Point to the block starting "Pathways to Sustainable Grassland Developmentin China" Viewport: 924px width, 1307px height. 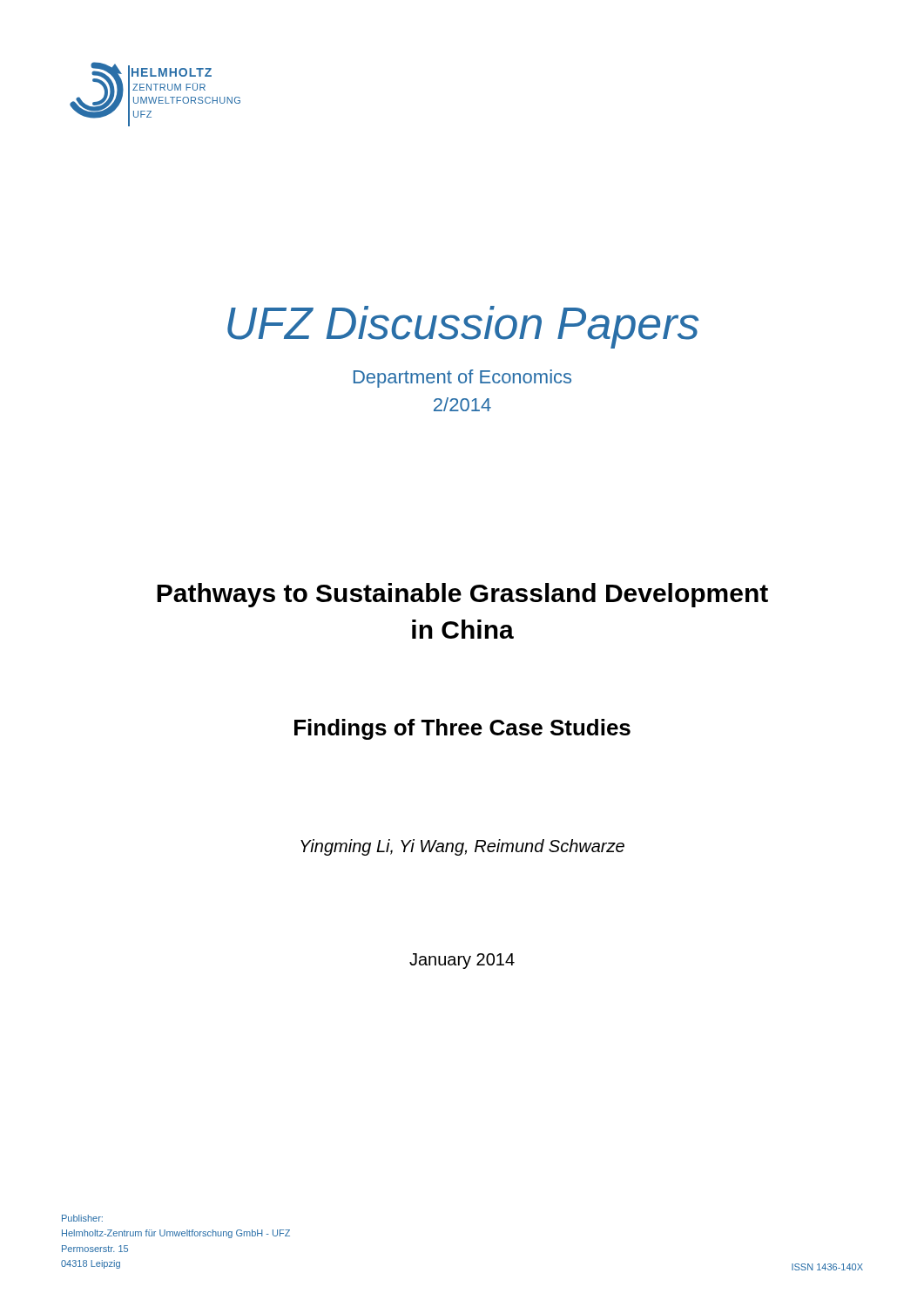(462, 612)
